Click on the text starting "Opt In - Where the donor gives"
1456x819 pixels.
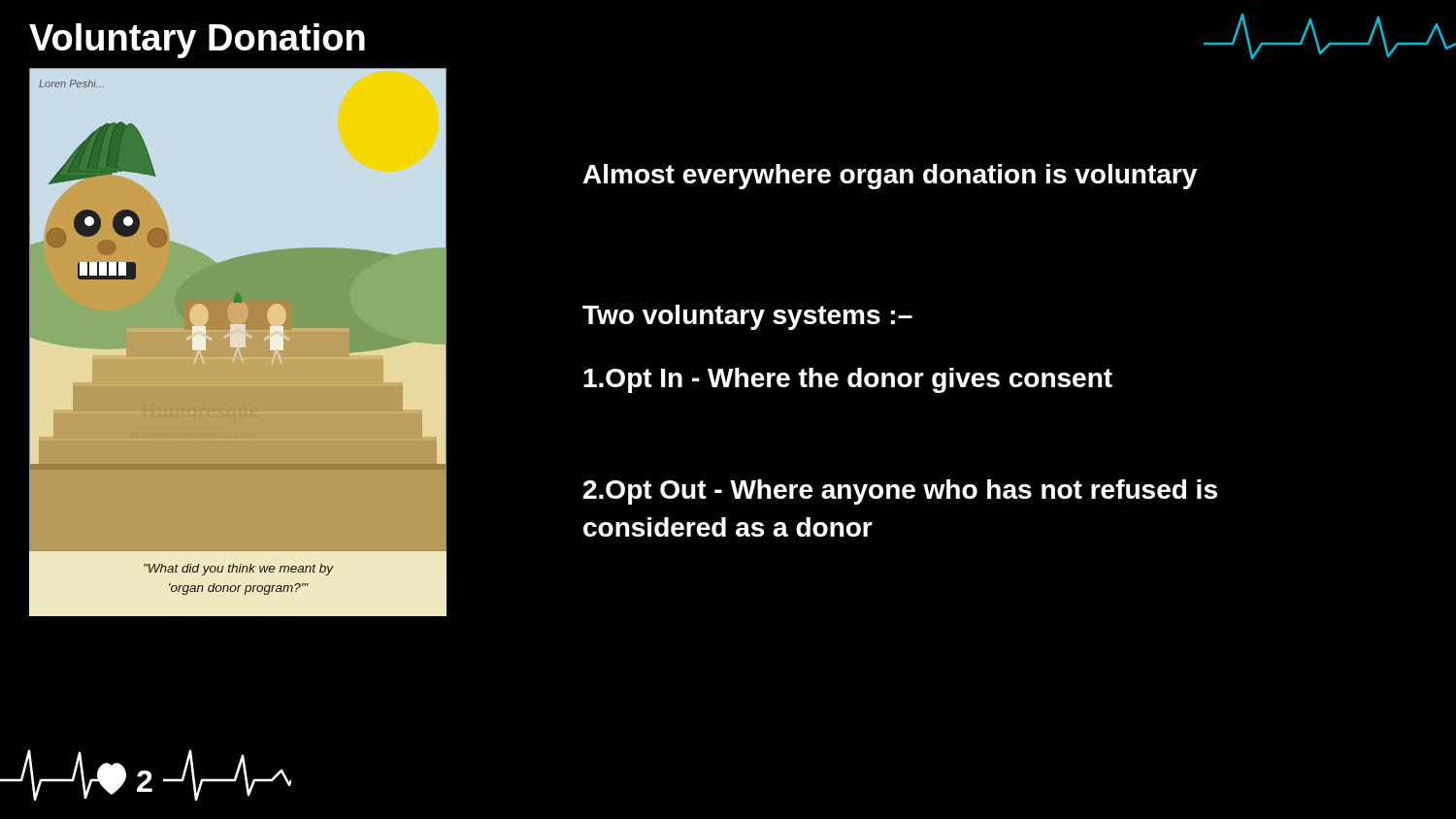(x=847, y=378)
